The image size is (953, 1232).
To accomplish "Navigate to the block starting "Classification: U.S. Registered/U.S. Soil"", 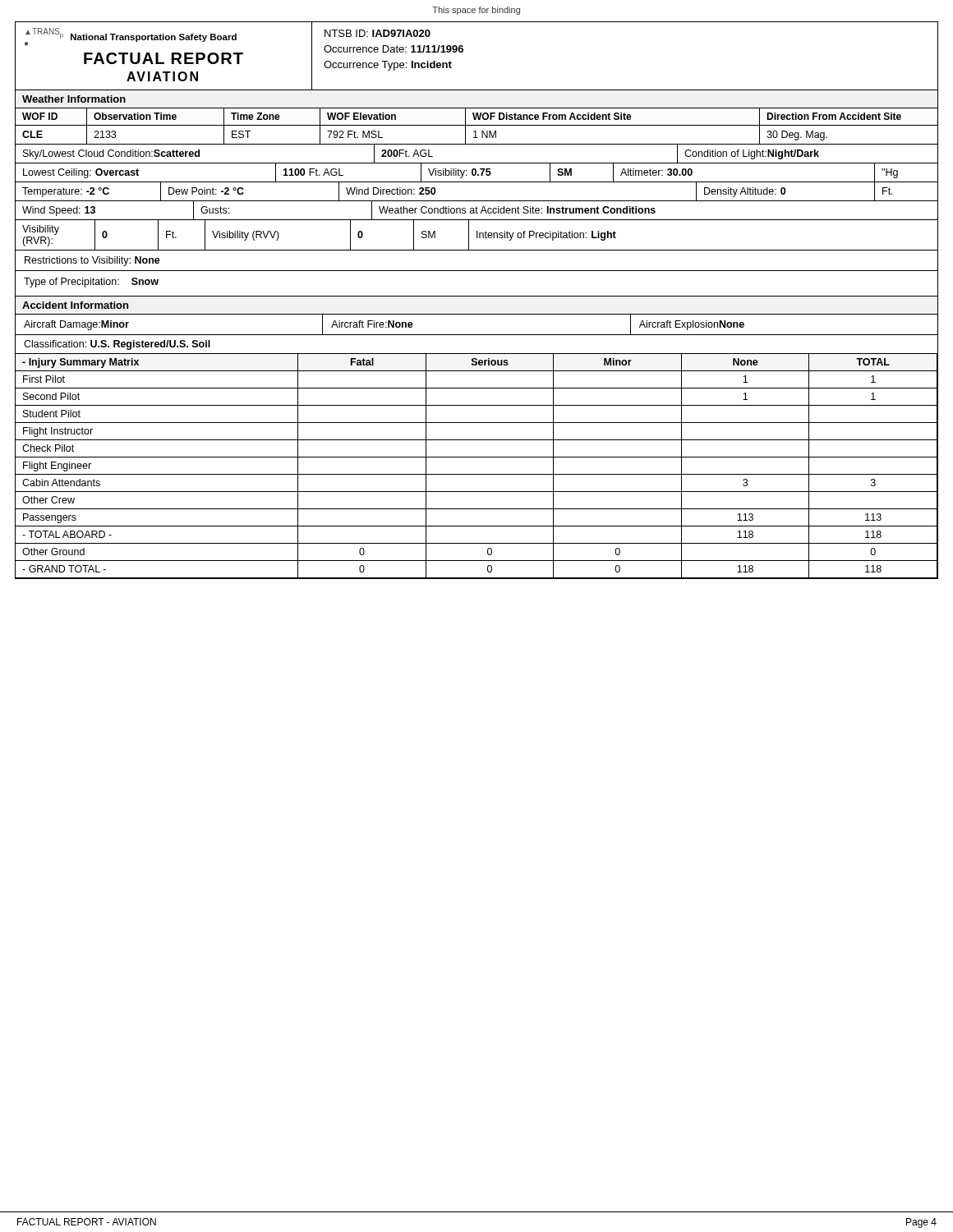I will click(x=117, y=344).
